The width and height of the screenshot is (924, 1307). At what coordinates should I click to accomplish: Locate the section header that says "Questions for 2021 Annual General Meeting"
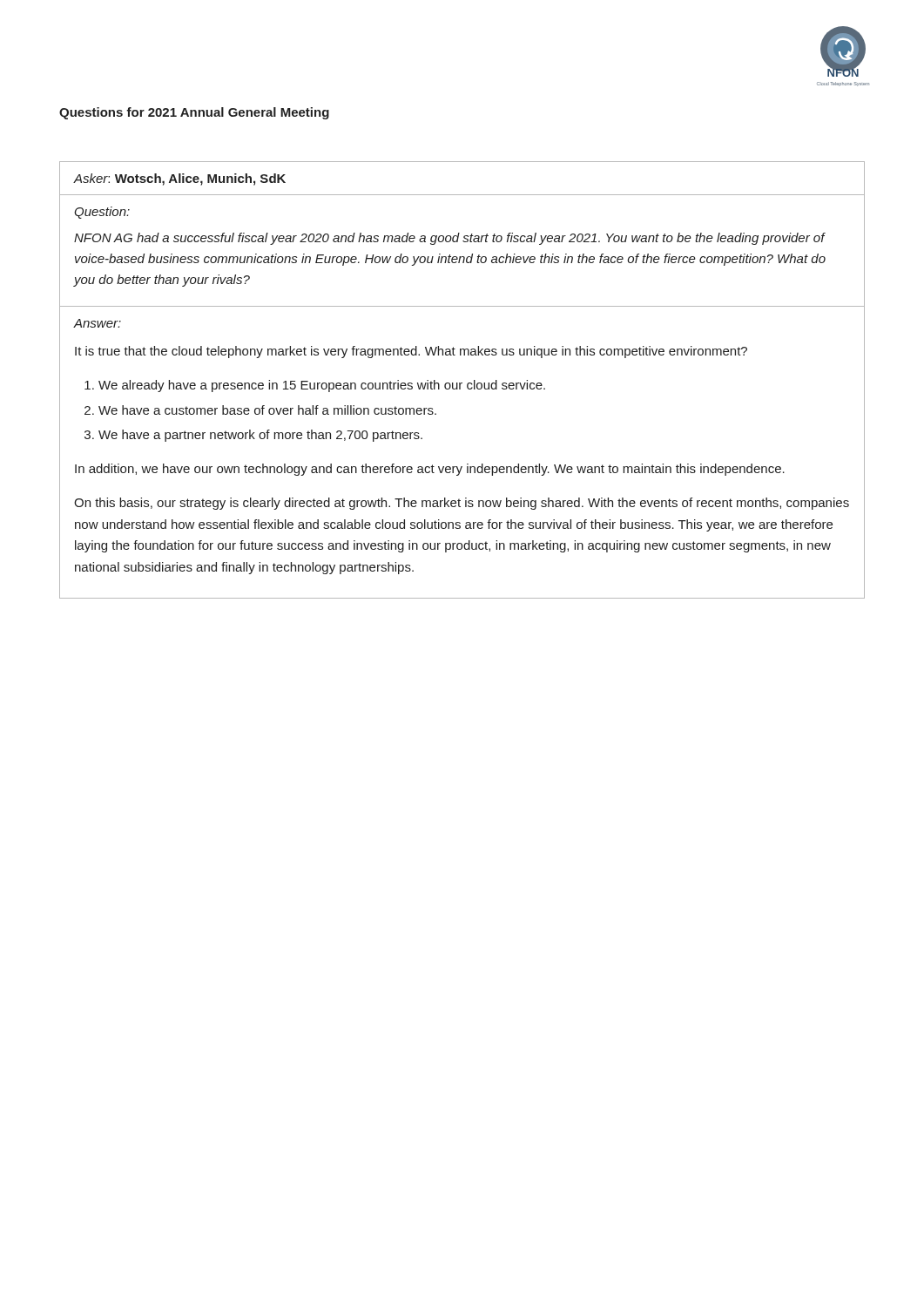click(x=194, y=112)
